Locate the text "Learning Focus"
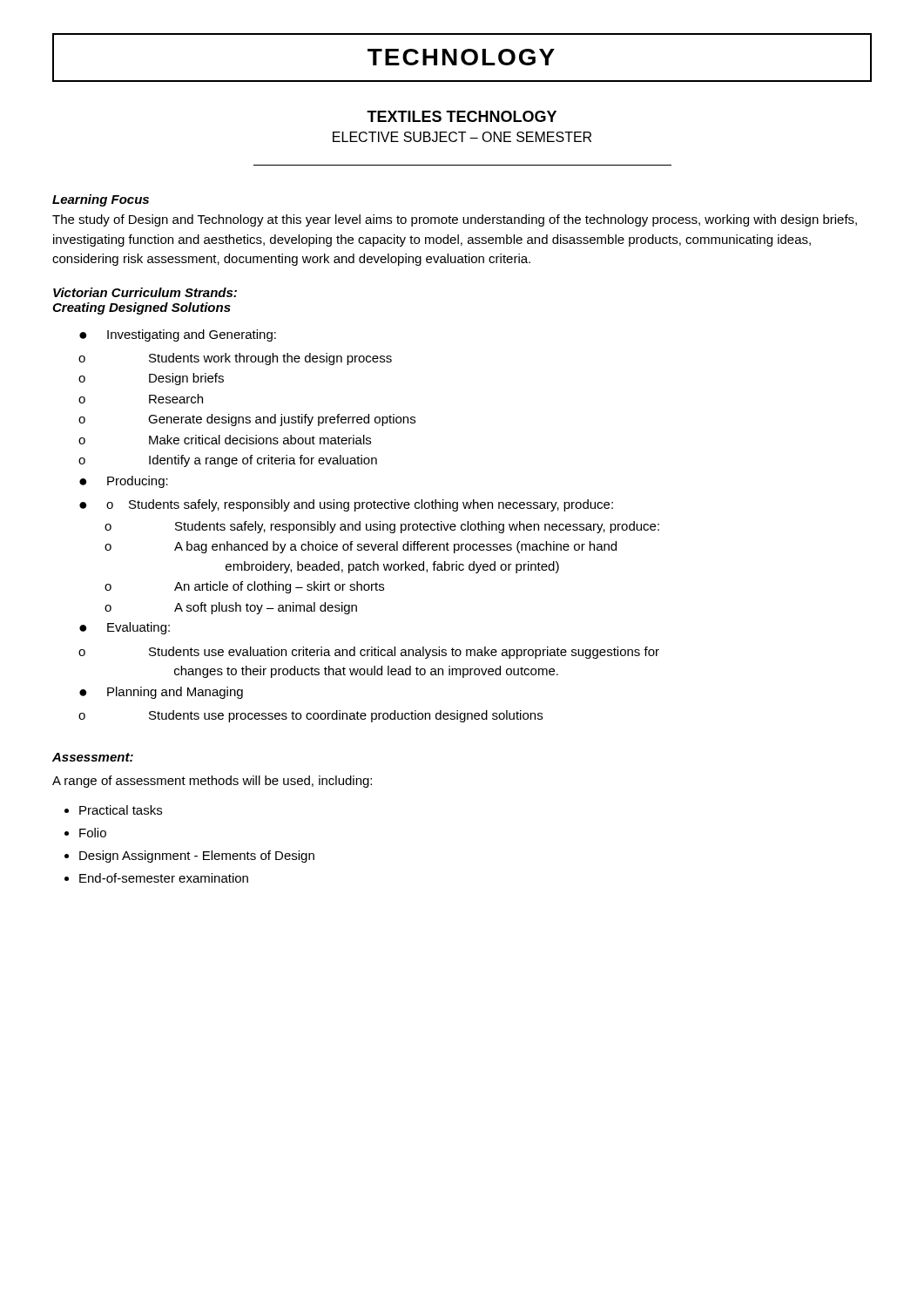The height and width of the screenshot is (1307, 924). 101,200
